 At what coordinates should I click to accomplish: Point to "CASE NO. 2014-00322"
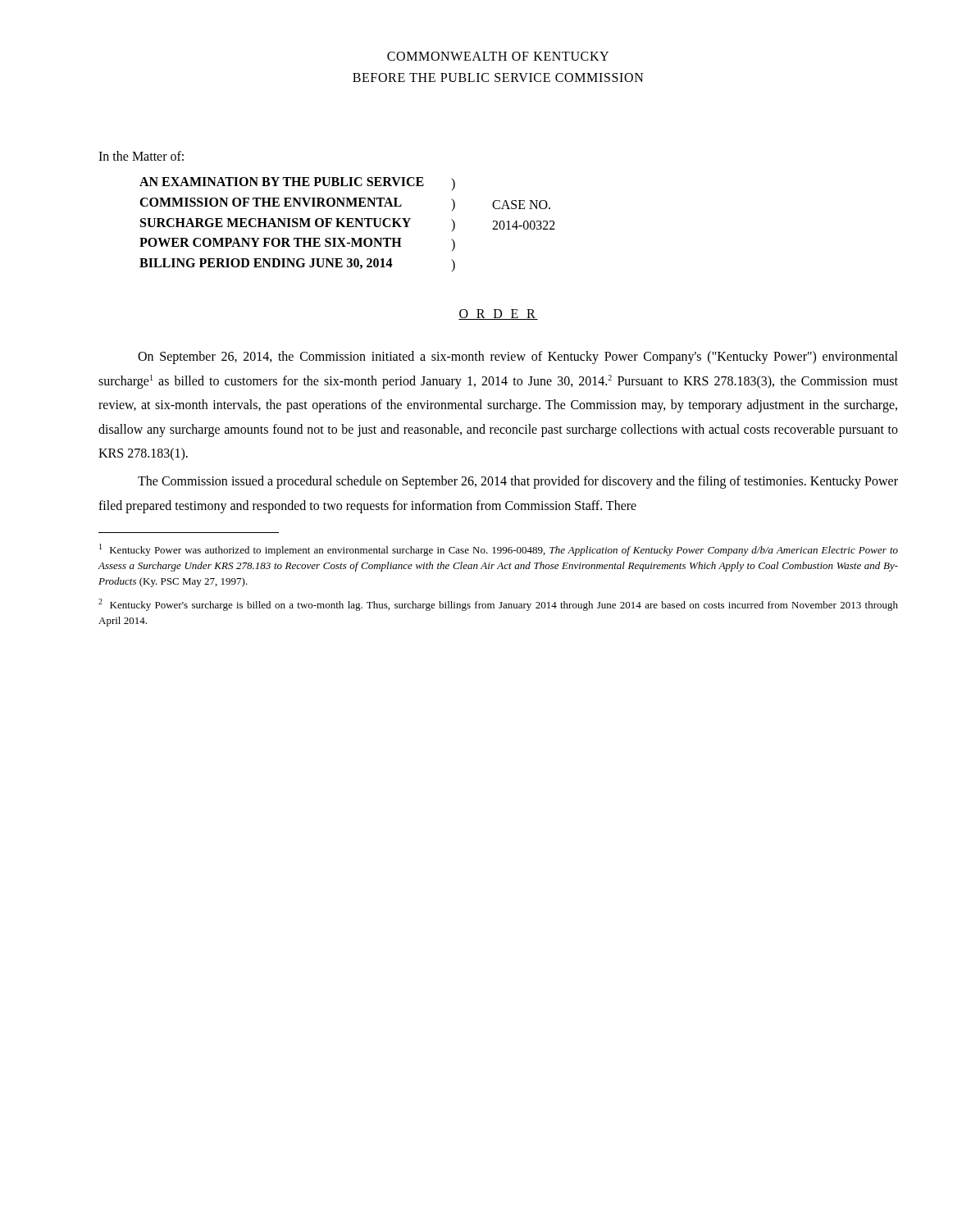[524, 215]
